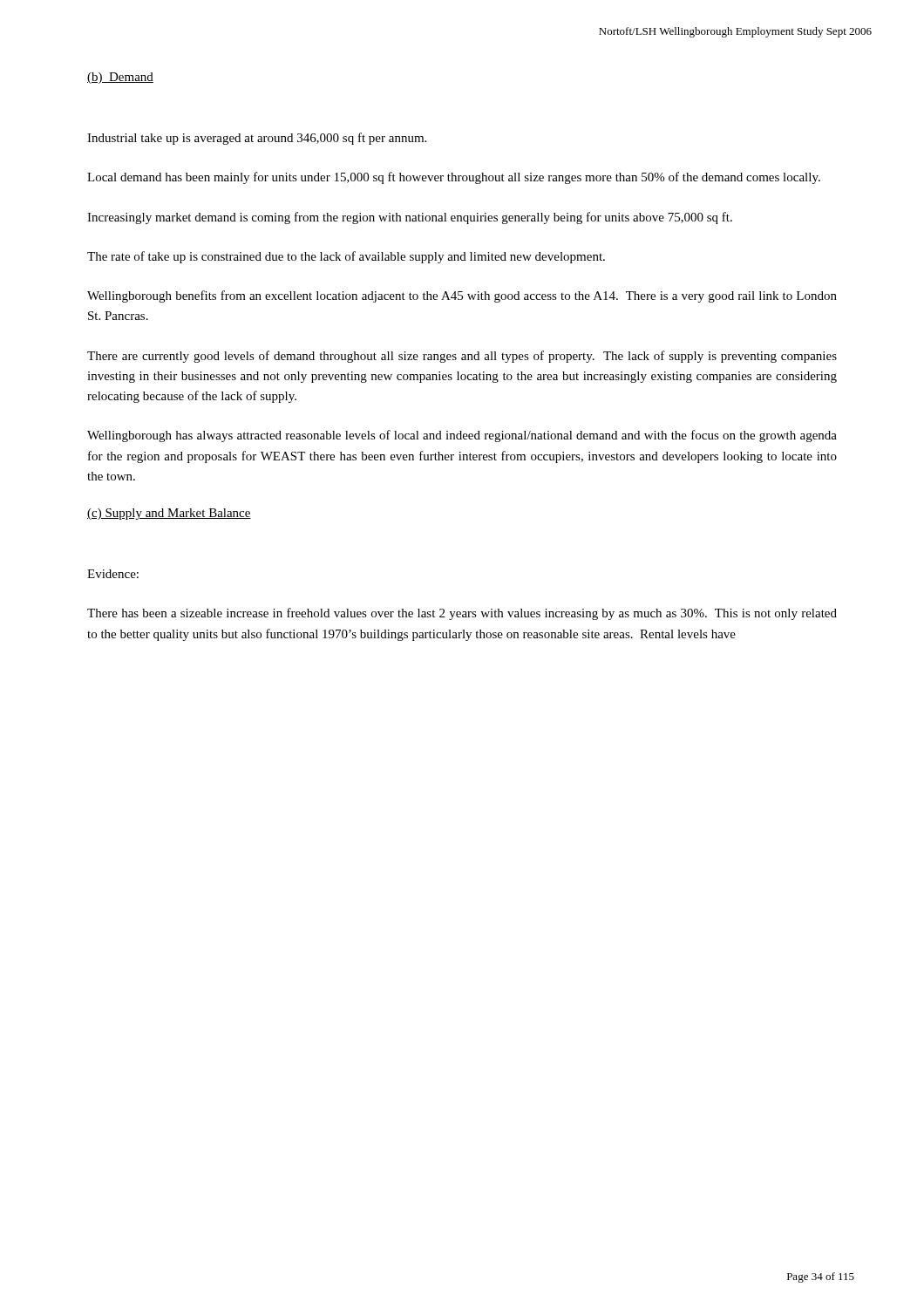Select the section header containing "(c) Supply and Market Balance"
The height and width of the screenshot is (1308, 924).
[169, 513]
